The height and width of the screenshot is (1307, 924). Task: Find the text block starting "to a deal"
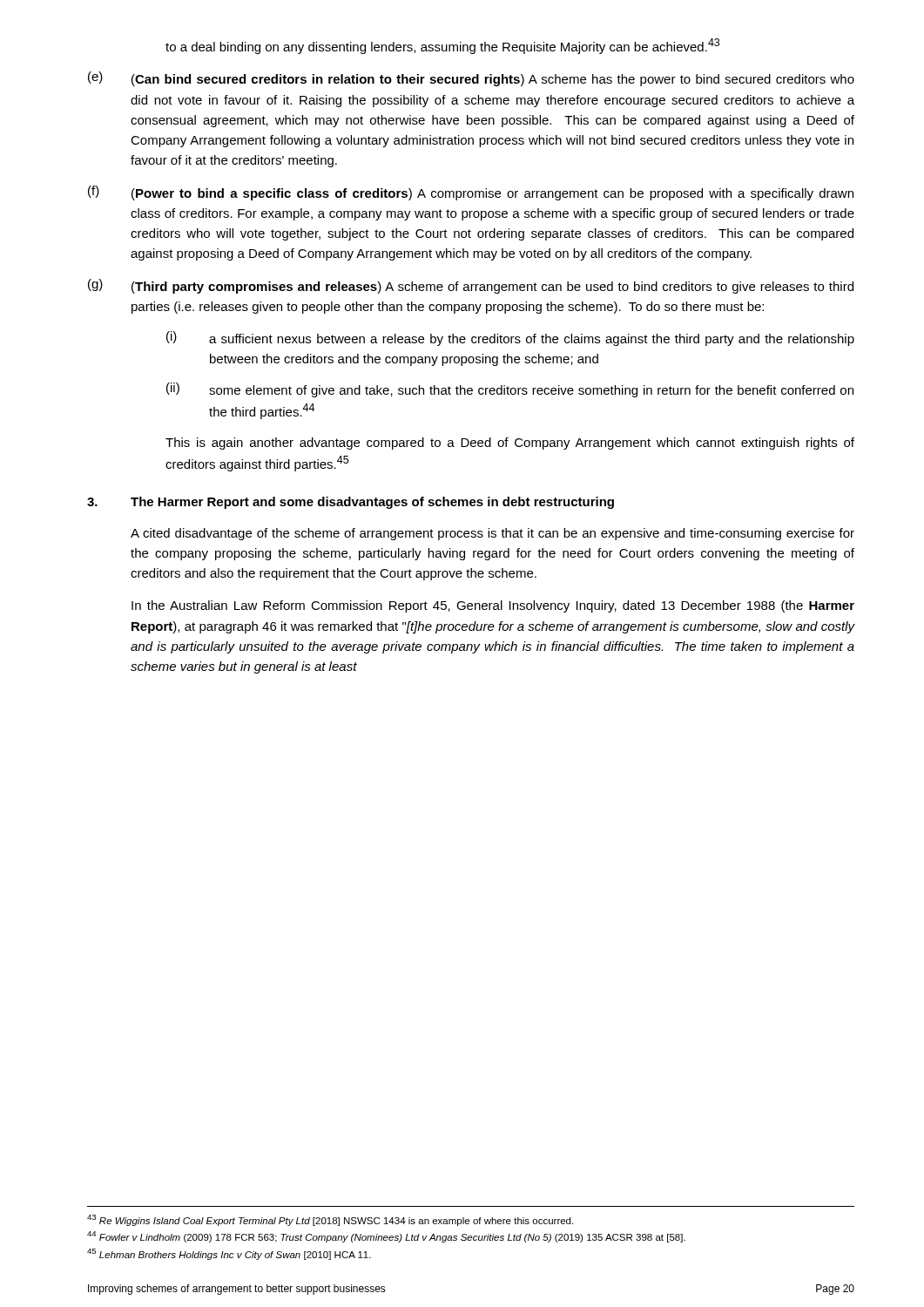443,45
